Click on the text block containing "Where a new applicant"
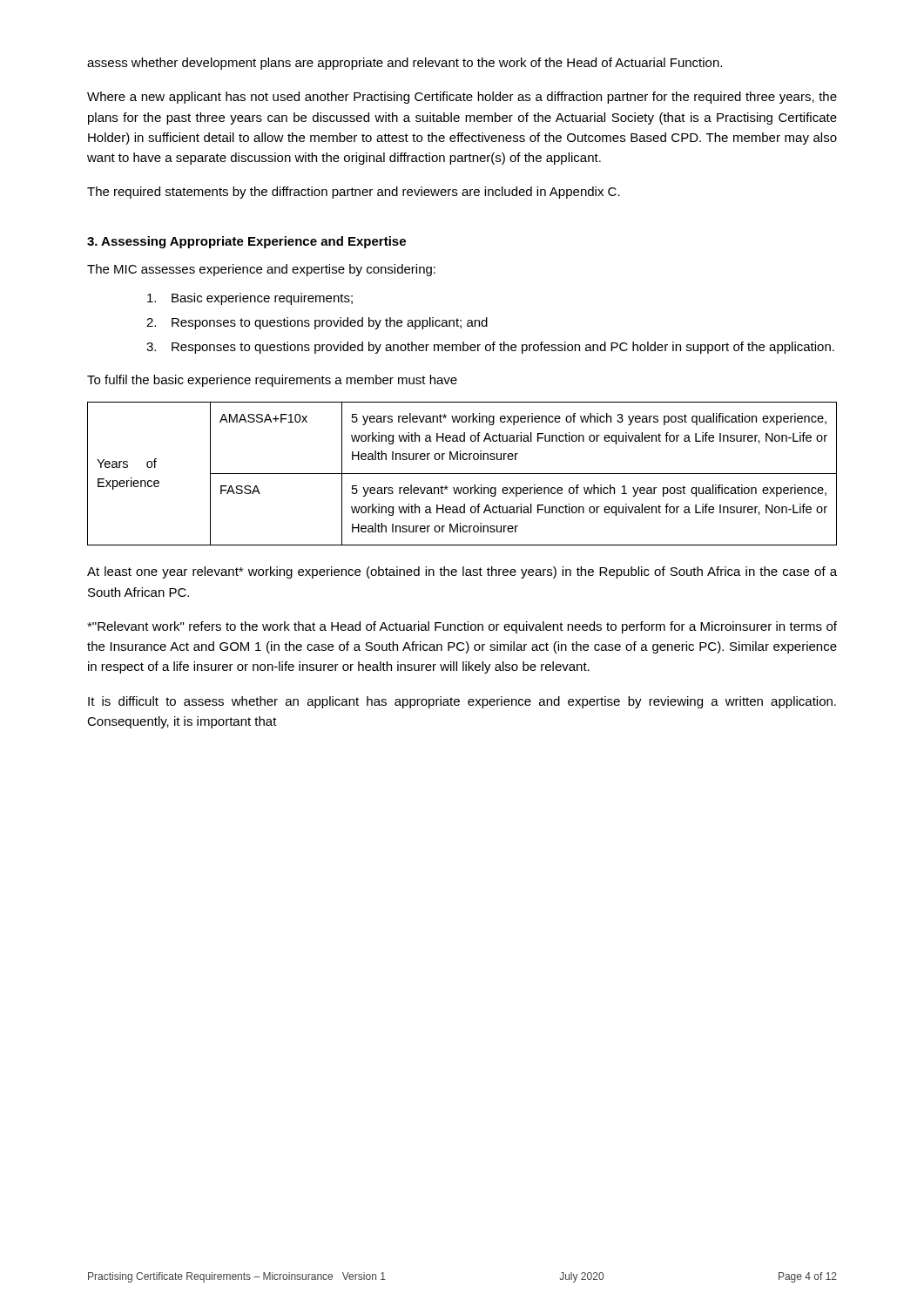This screenshot has width=924, height=1307. click(462, 127)
